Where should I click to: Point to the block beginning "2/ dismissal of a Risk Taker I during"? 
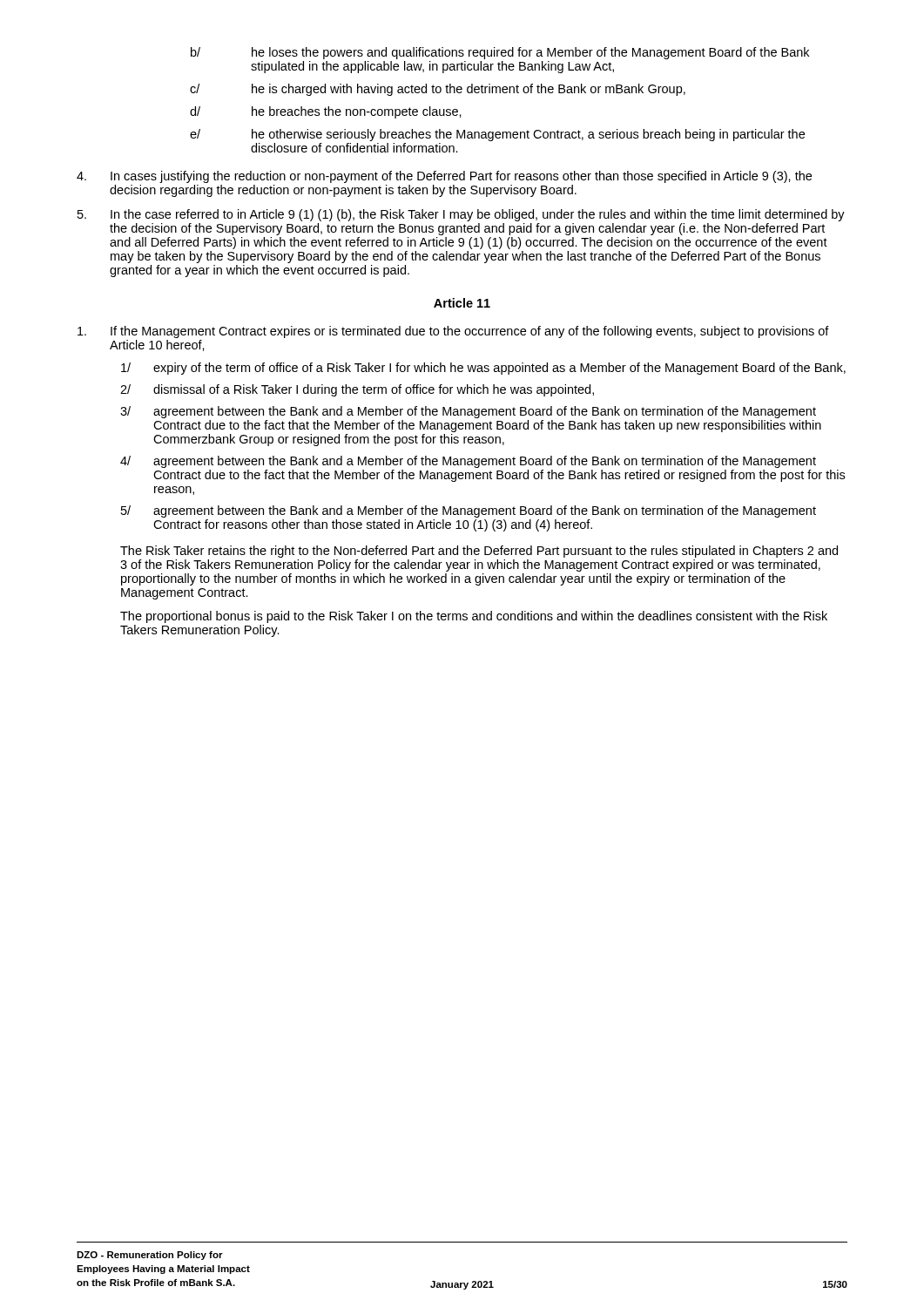pos(484,389)
